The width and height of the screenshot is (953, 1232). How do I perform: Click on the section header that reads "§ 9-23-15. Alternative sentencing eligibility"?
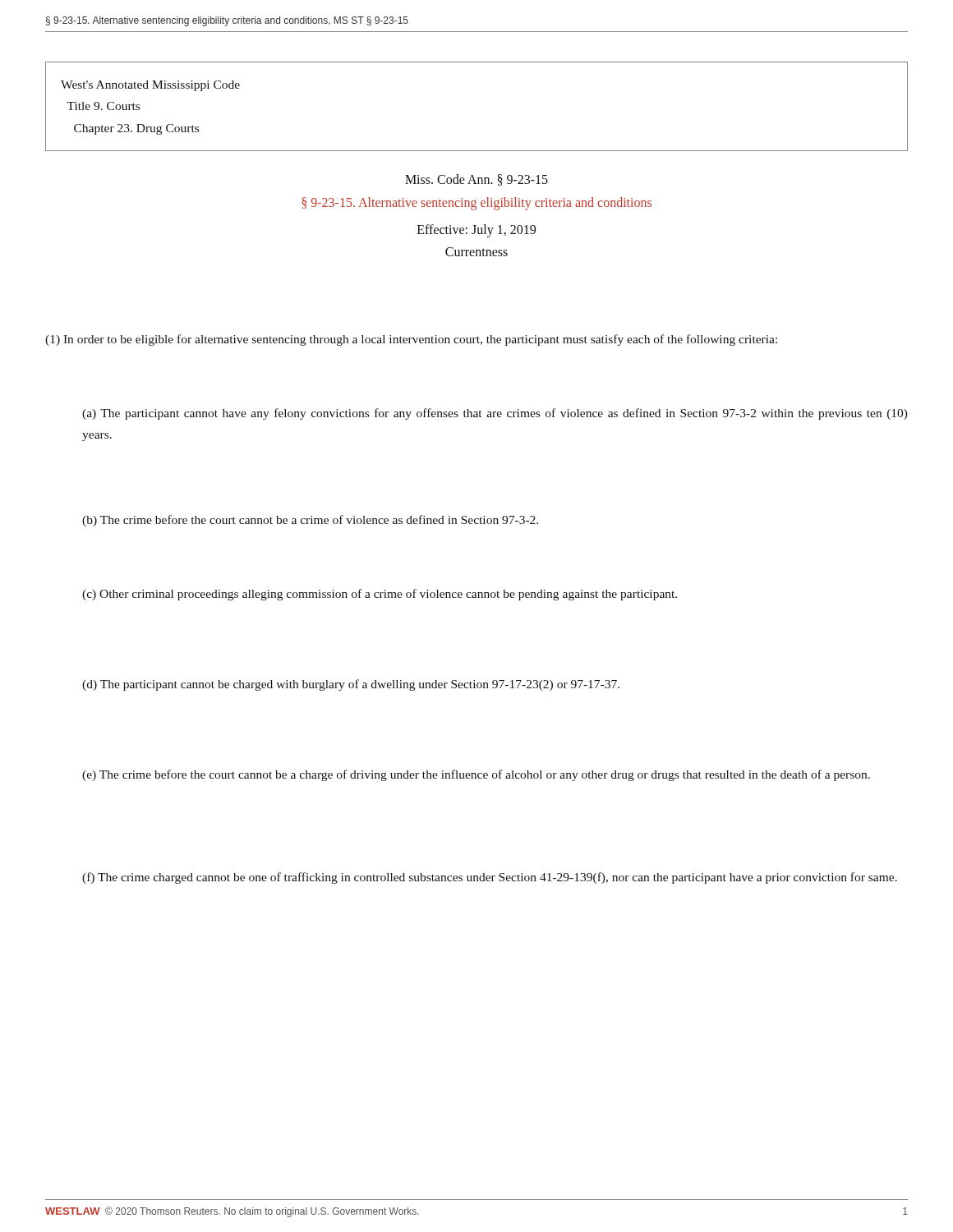[x=476, y=202]
